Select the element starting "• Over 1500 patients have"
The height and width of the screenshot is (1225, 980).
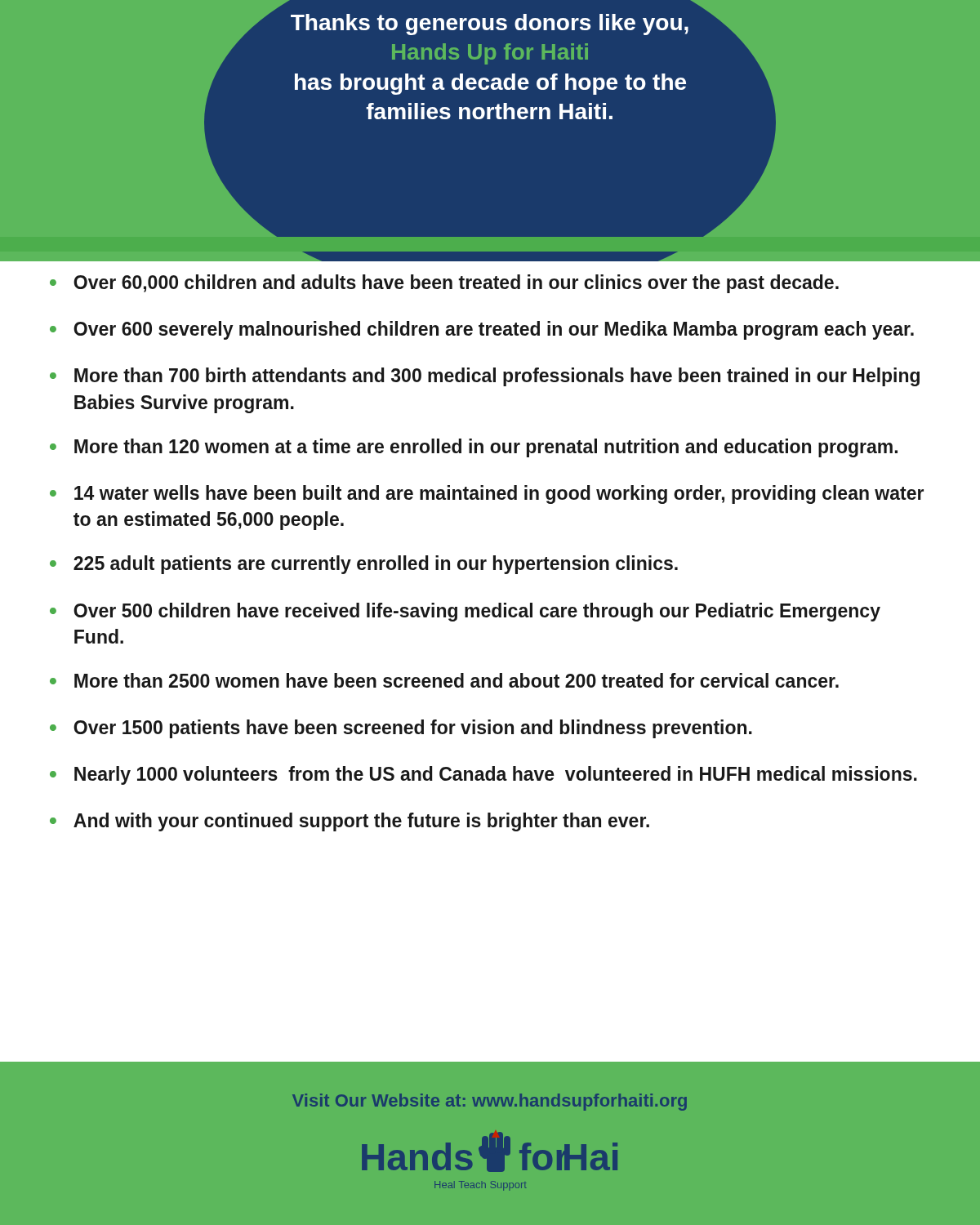(x=401, y=729)
